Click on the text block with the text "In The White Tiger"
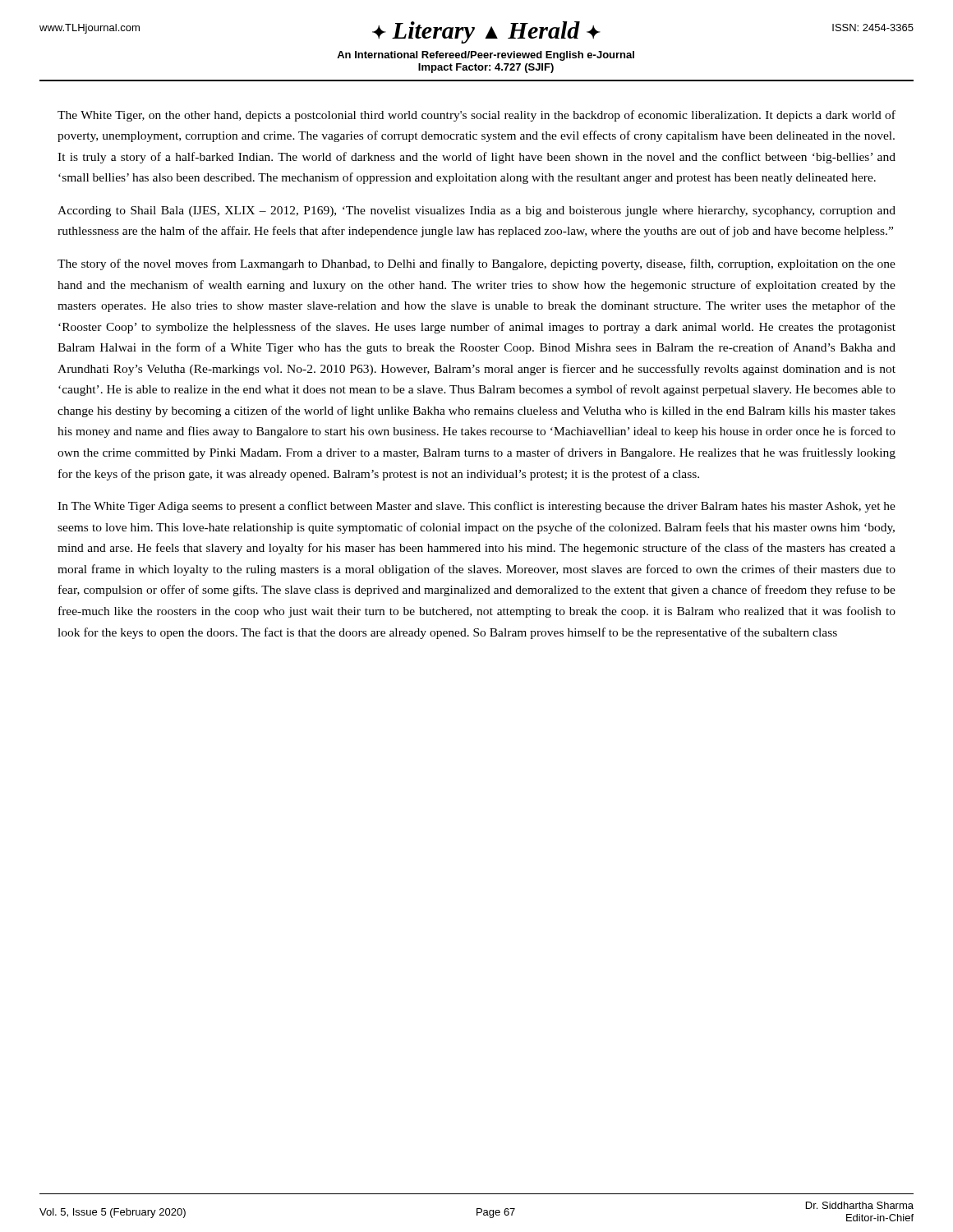This screenshot has width=953, height=1232. coord(476,569)
